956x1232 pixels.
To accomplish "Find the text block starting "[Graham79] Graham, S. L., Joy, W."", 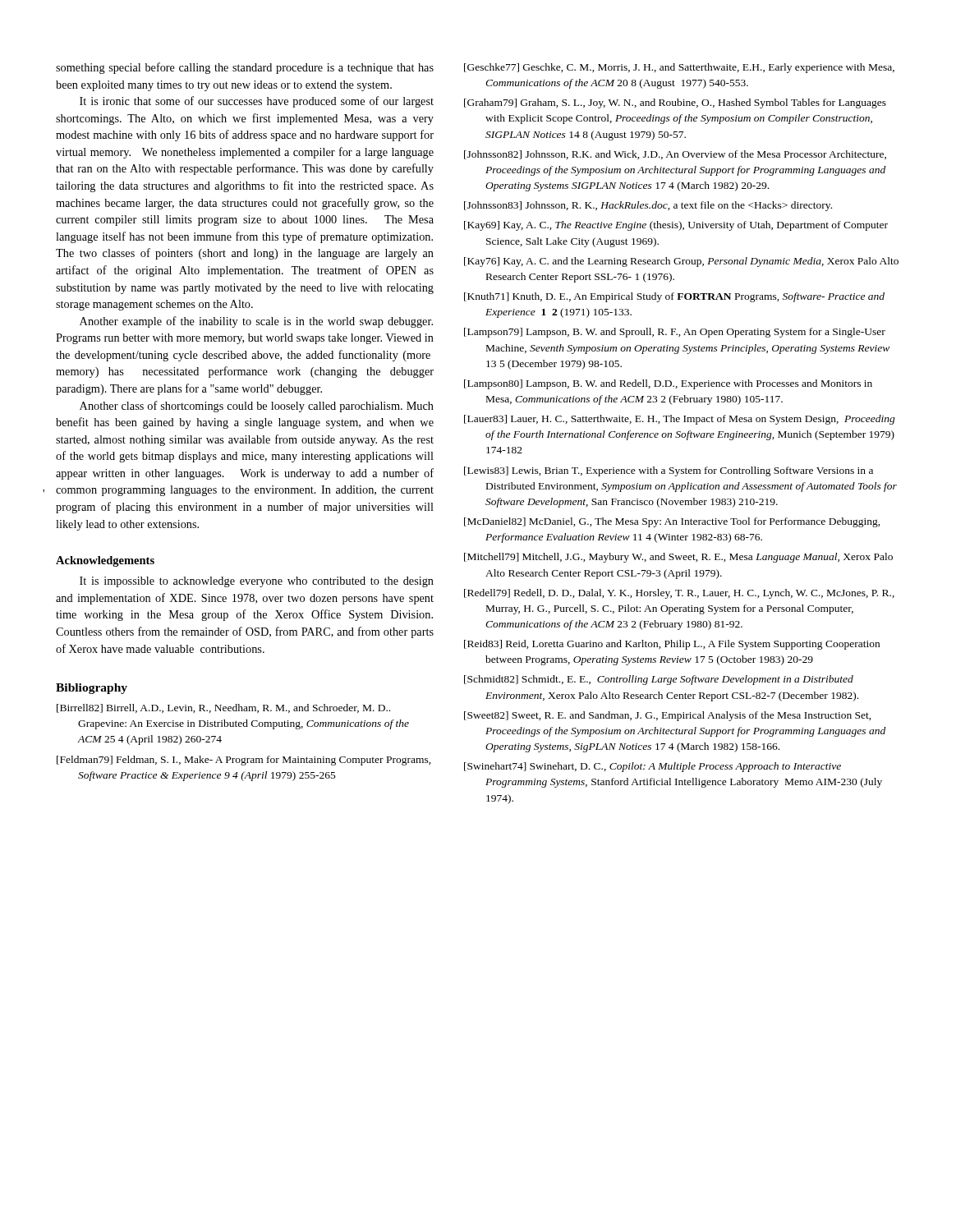I will tap(675, 118).
